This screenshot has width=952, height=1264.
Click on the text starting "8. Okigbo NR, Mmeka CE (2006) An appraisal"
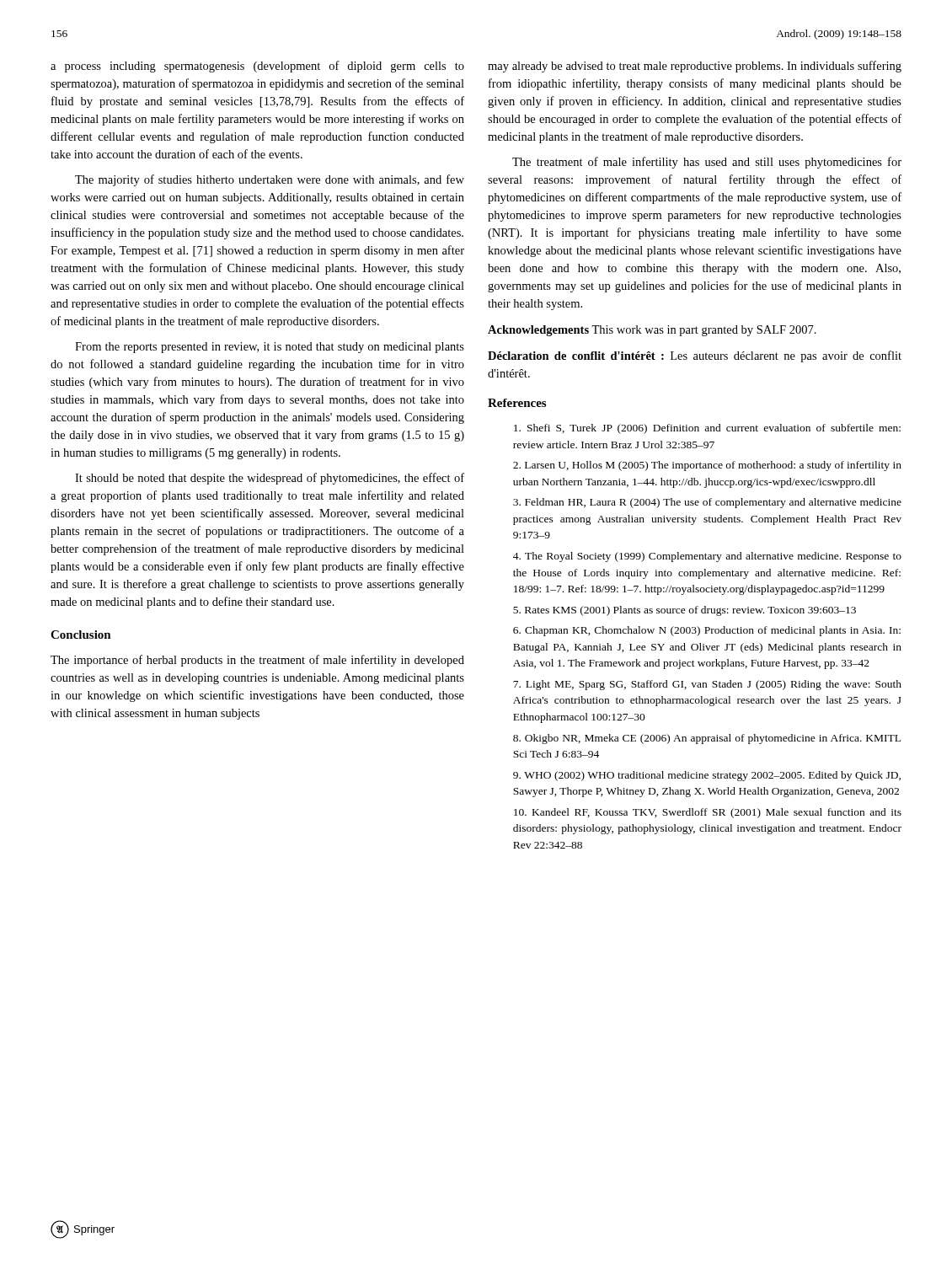(x=695, y=746)
